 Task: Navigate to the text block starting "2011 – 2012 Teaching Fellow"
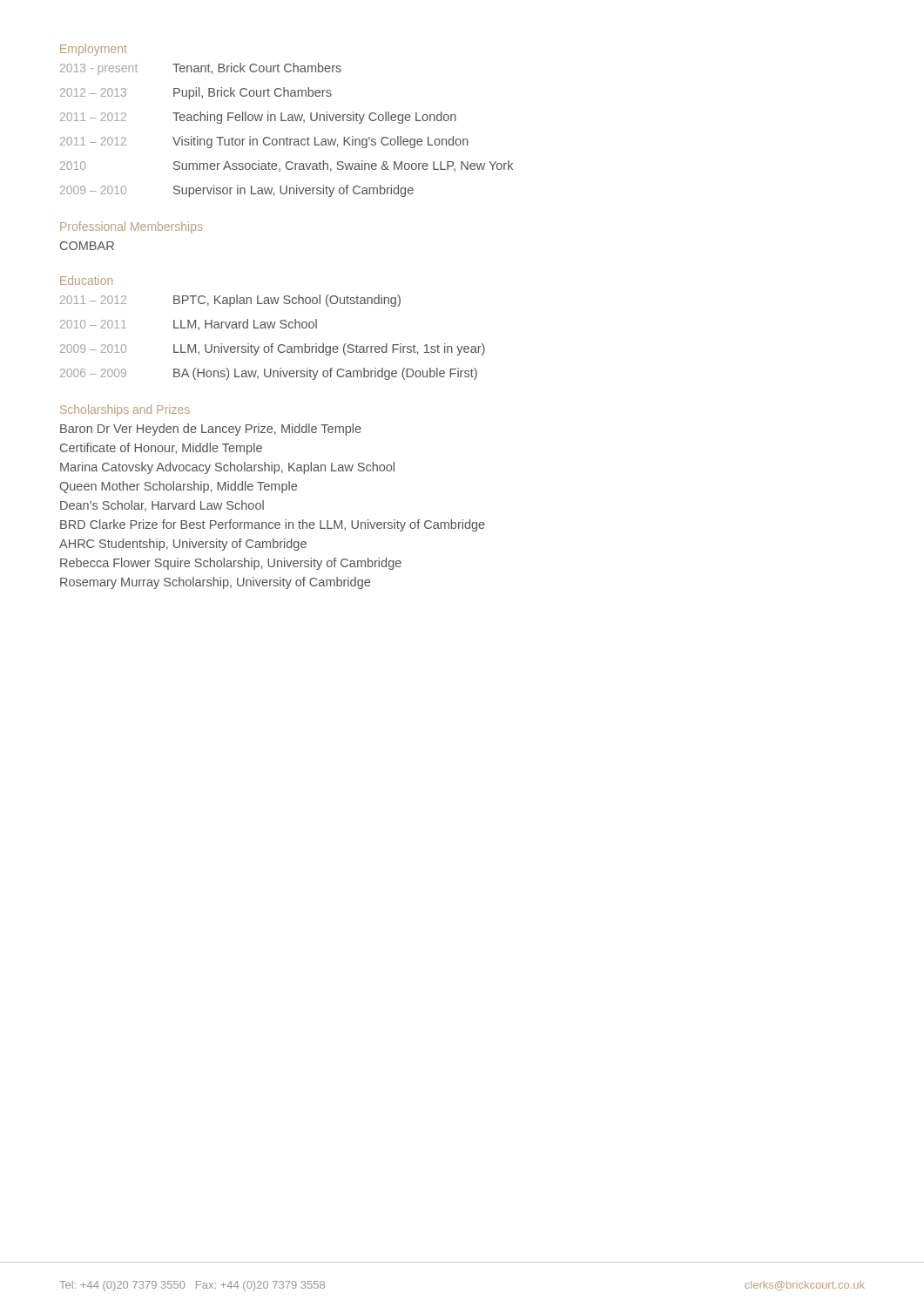pos(258,117)
